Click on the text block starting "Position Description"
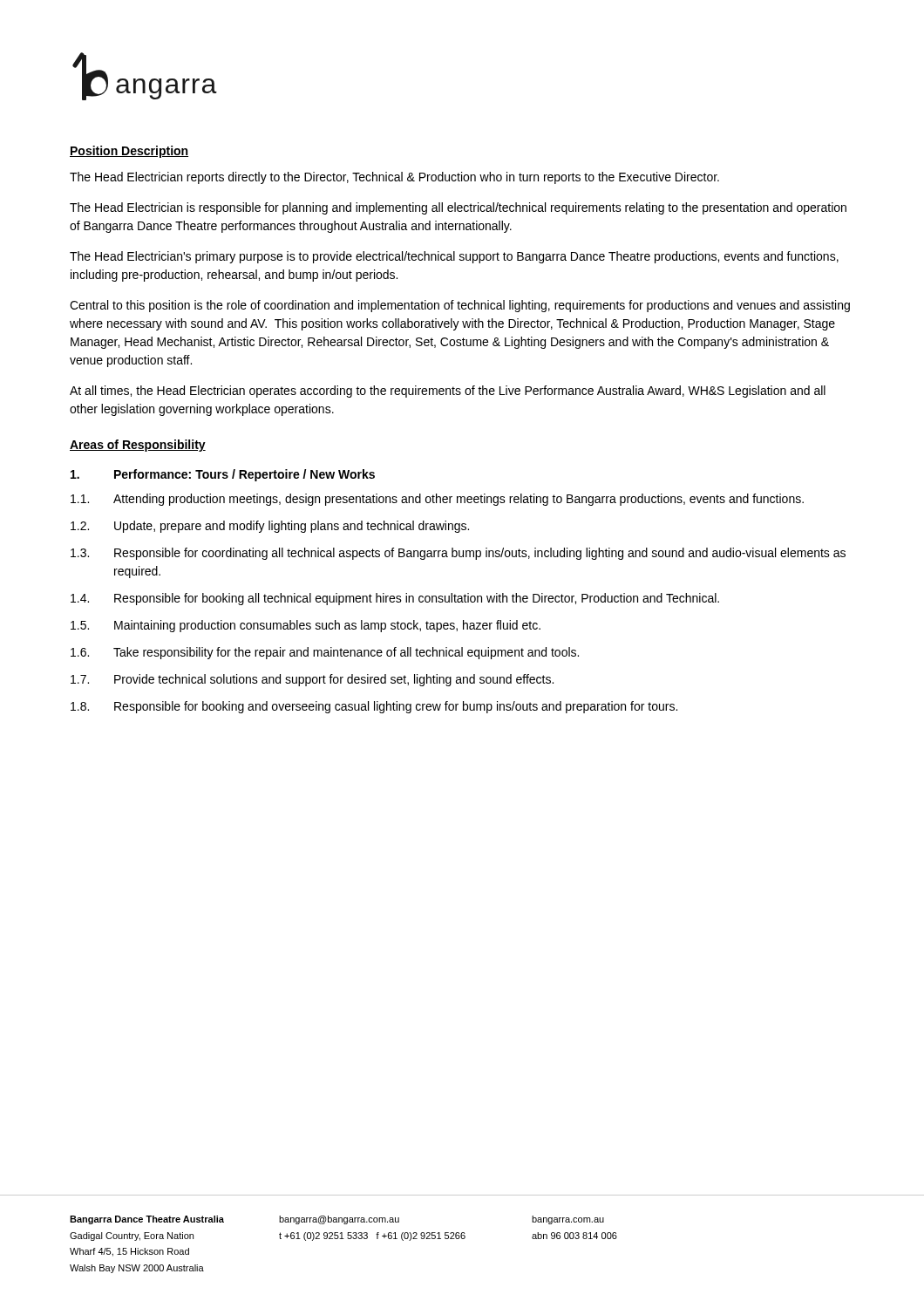The width and height of the screenshot is (924, 1308). coord(129,151)
